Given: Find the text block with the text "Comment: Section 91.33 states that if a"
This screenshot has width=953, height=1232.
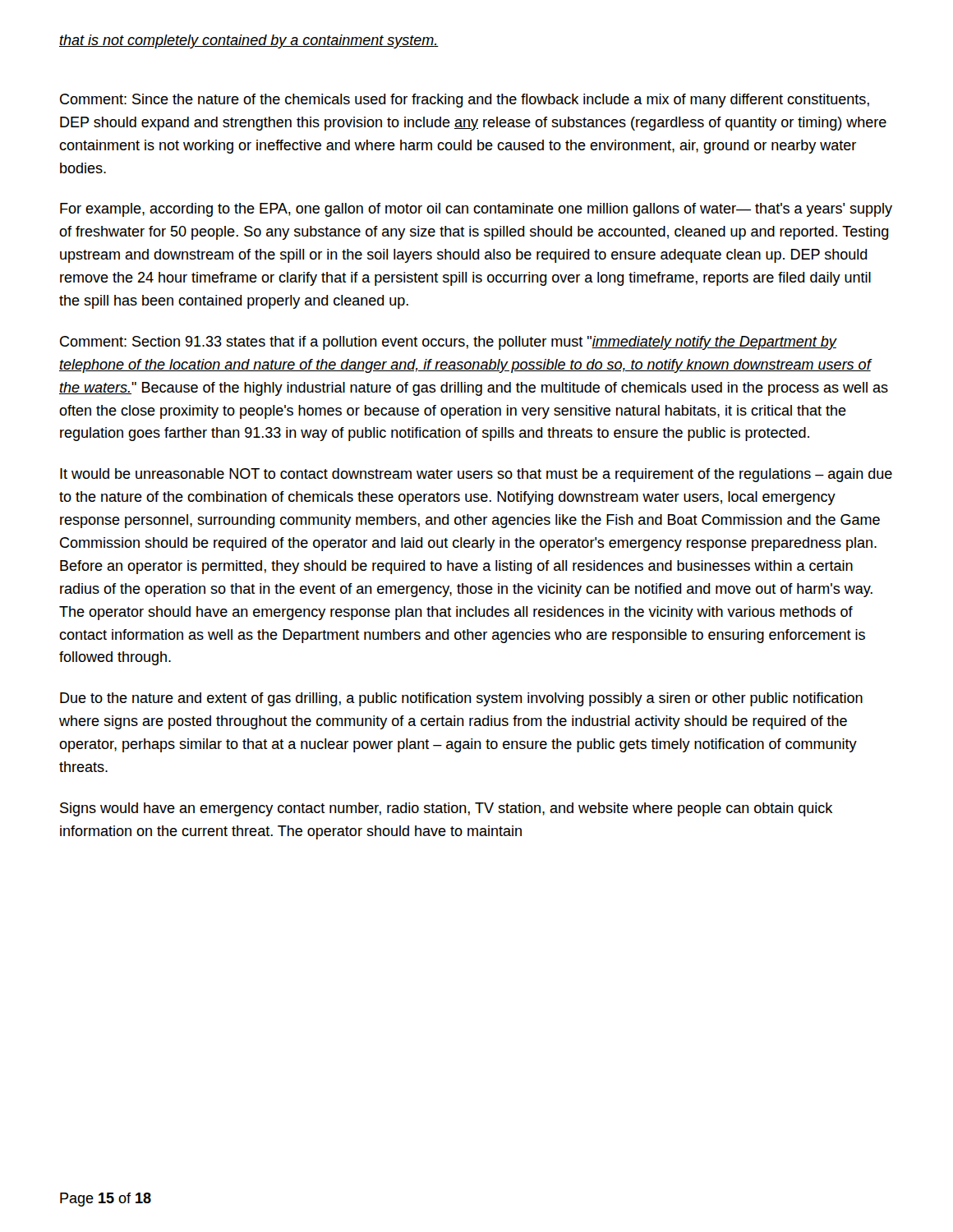Looking at the screenshot, I should click(x=474, y=387).
